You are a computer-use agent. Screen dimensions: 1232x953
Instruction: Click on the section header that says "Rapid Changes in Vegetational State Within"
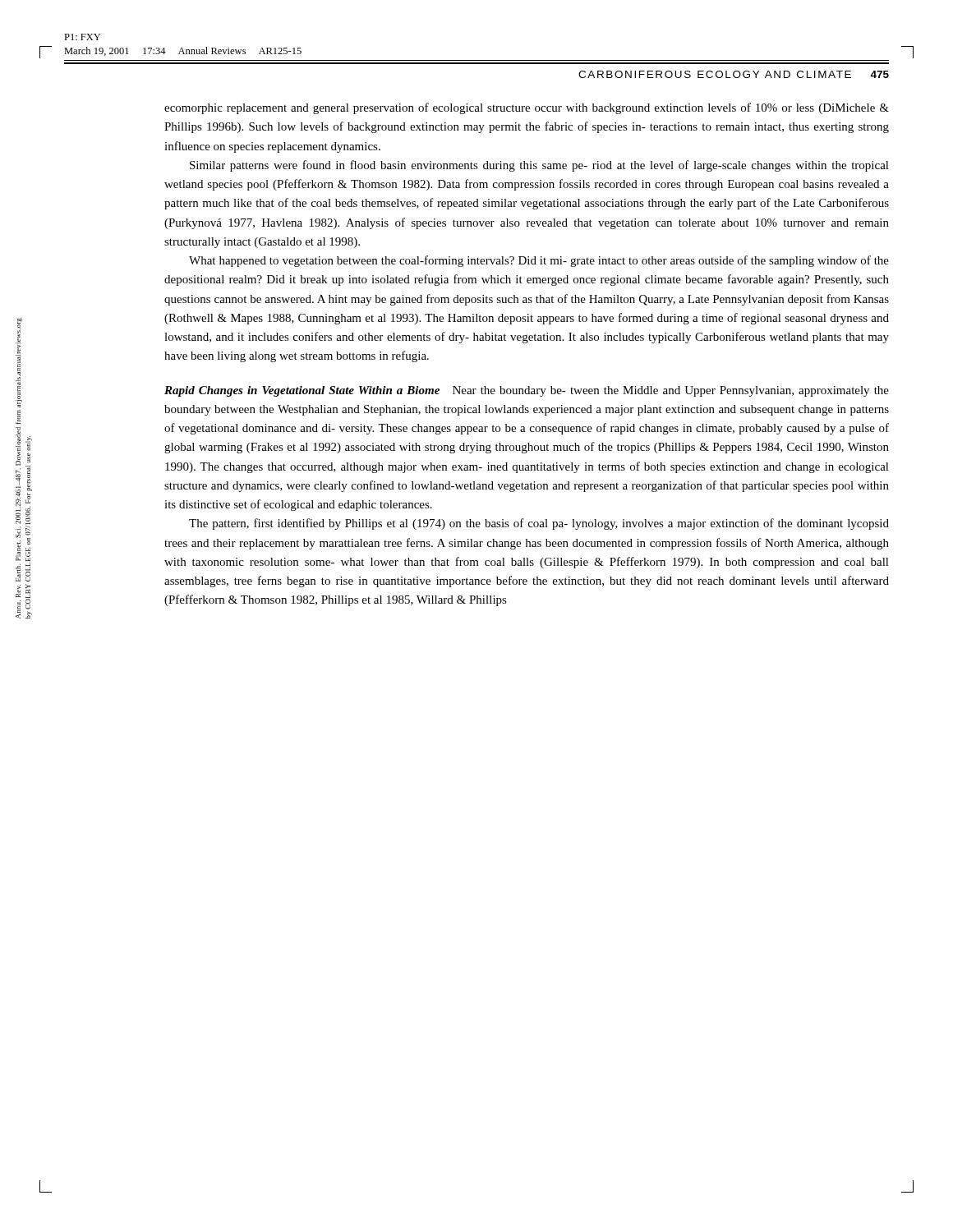pos(527,448)
